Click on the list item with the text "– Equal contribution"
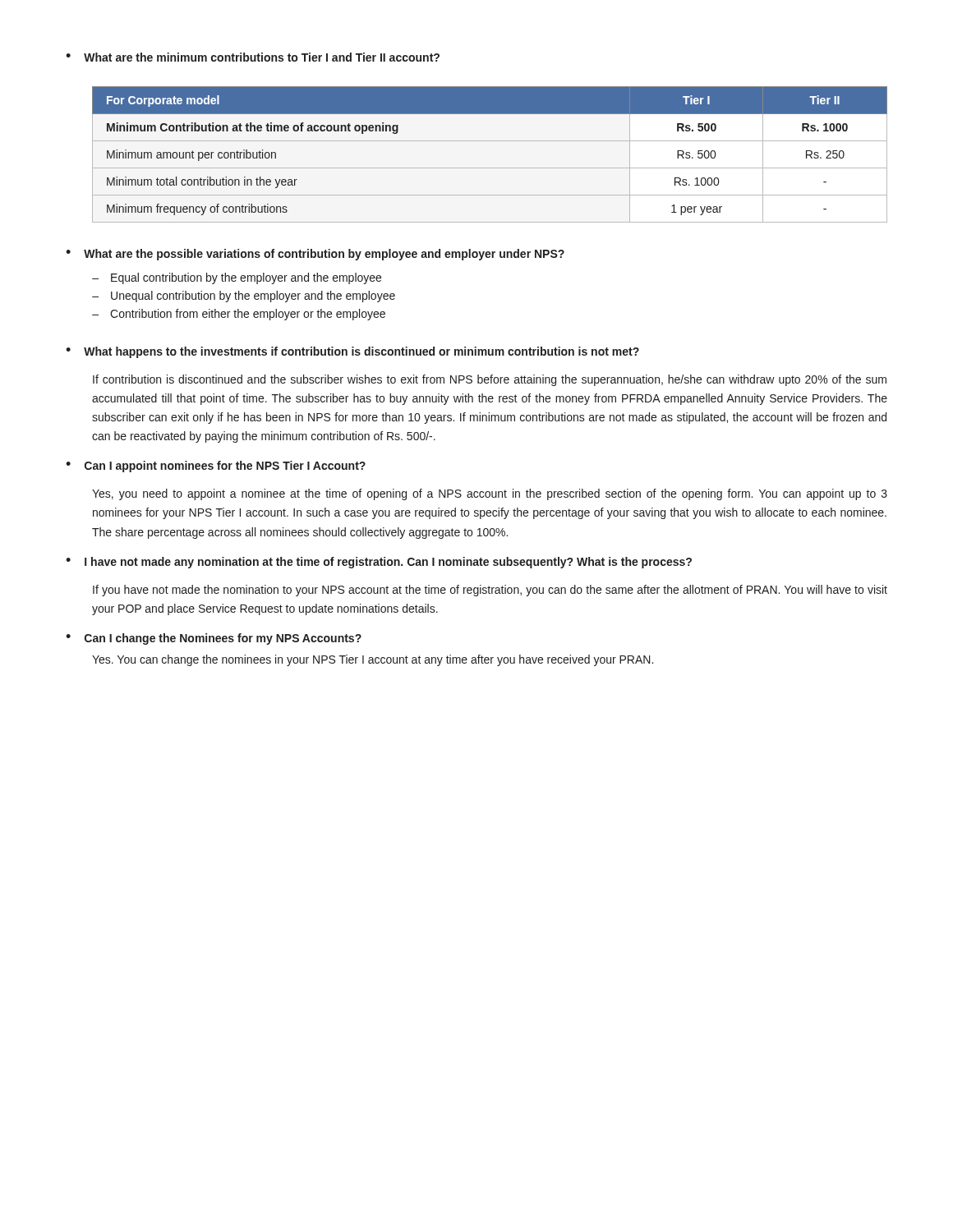The height and width of the screenshot is (1232, 953). [x=237, y=278]
